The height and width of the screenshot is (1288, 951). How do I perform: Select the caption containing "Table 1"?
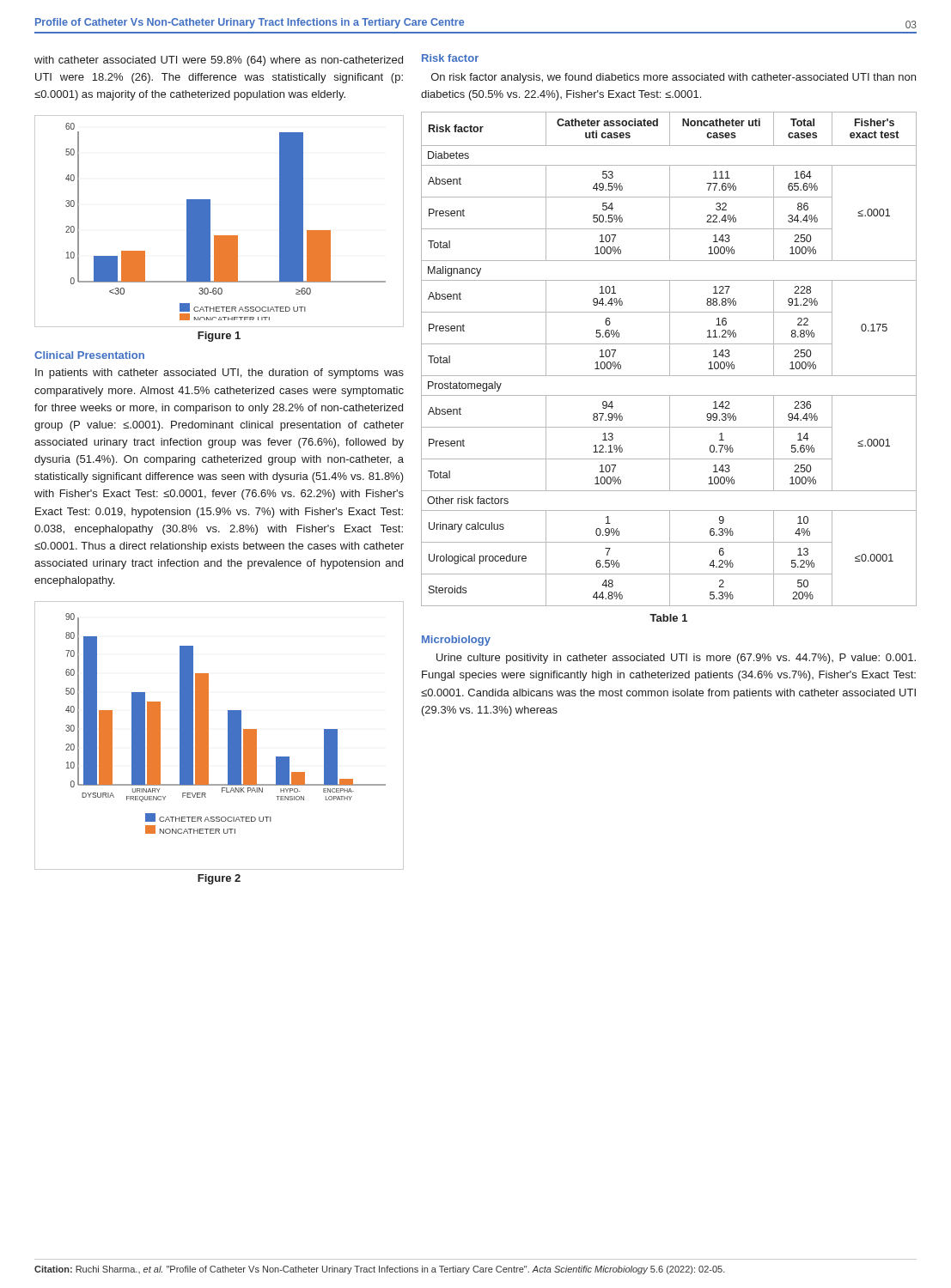point(669,618)
